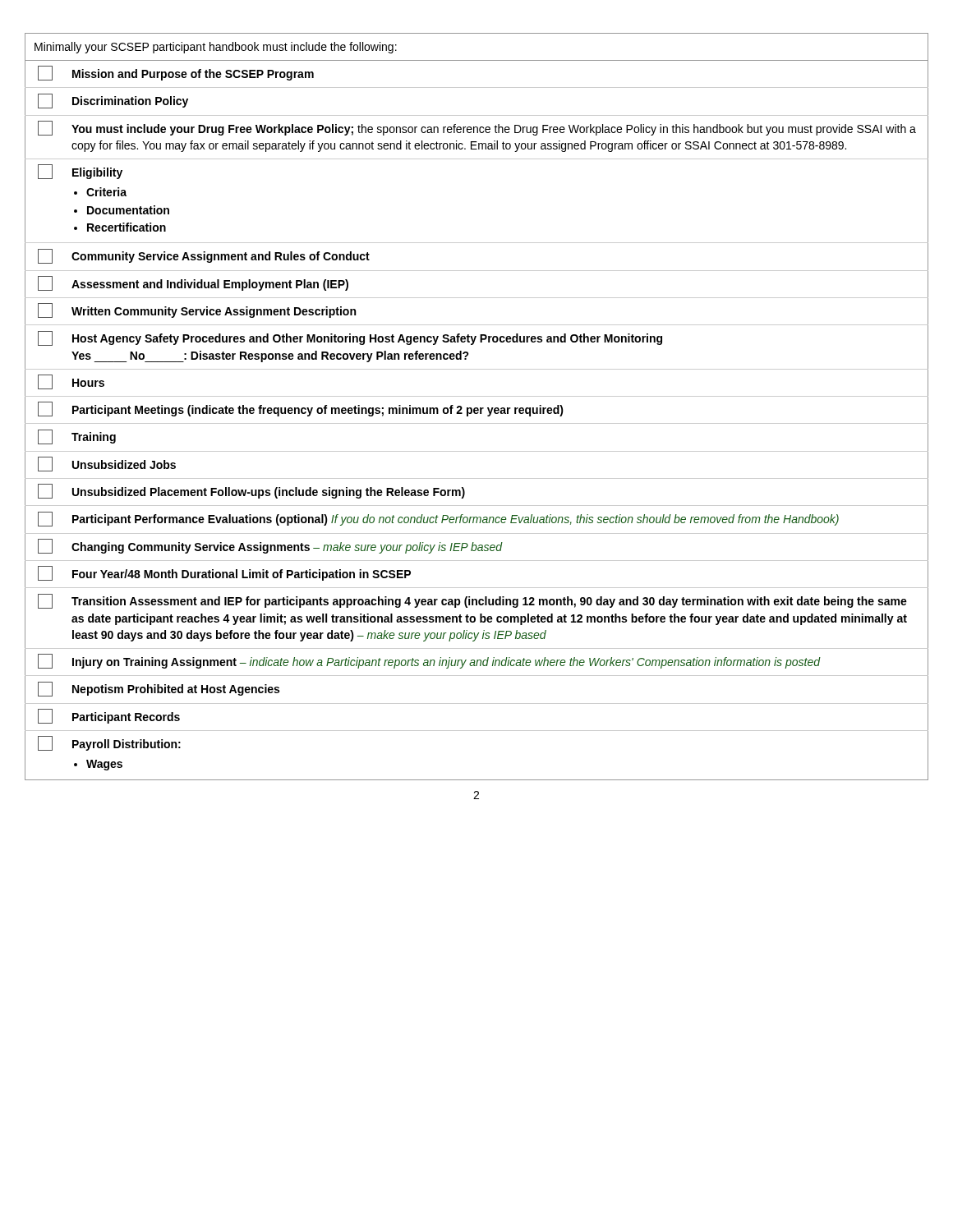
Task: Find "Assessment and Individual Employment Plan (IEP)" on this page
Action: (476, 284)
